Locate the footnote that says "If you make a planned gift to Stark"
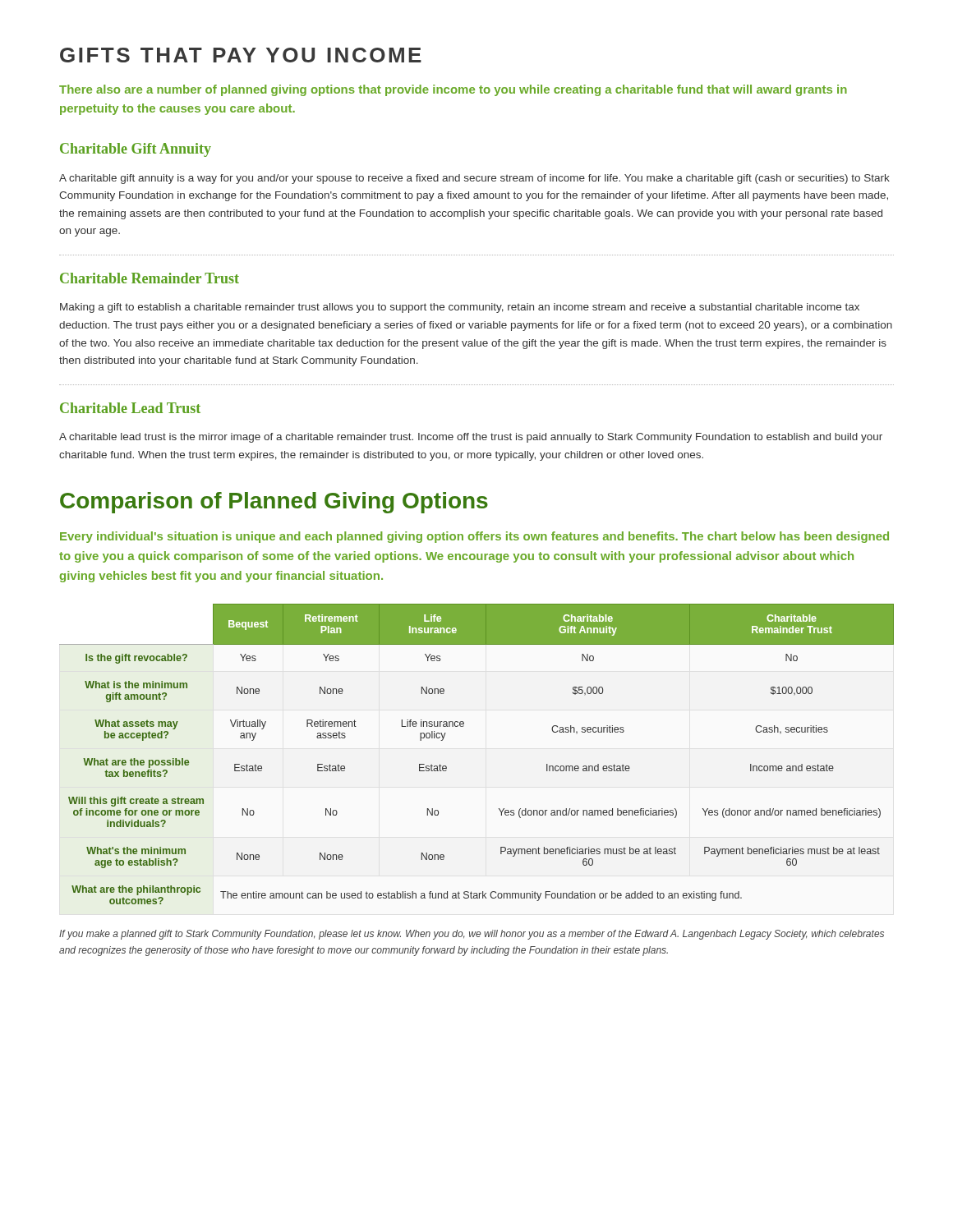 pos(476,943)
